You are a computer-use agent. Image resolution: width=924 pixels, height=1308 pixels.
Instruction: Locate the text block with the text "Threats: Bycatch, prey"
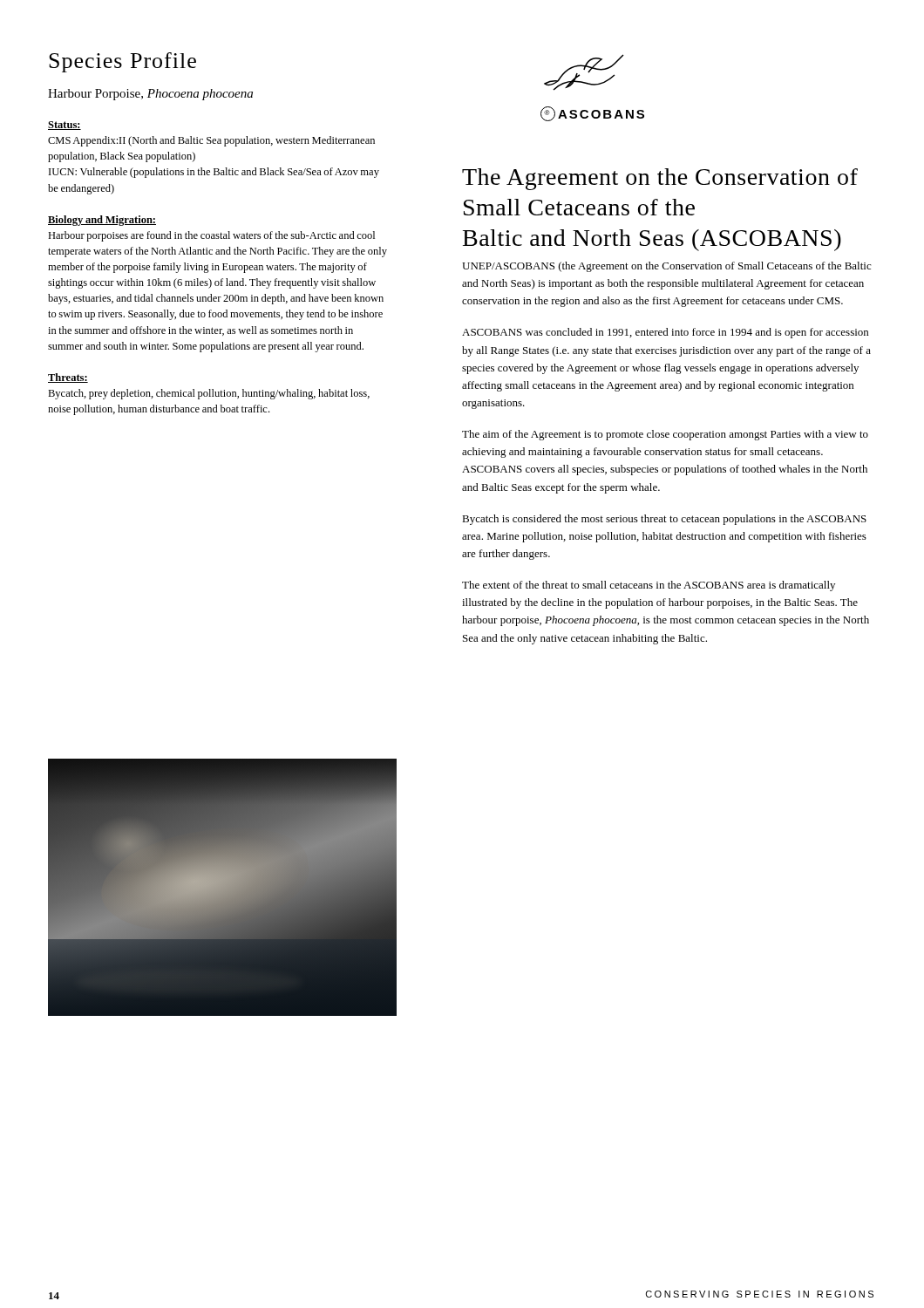[x=209, y=393]
